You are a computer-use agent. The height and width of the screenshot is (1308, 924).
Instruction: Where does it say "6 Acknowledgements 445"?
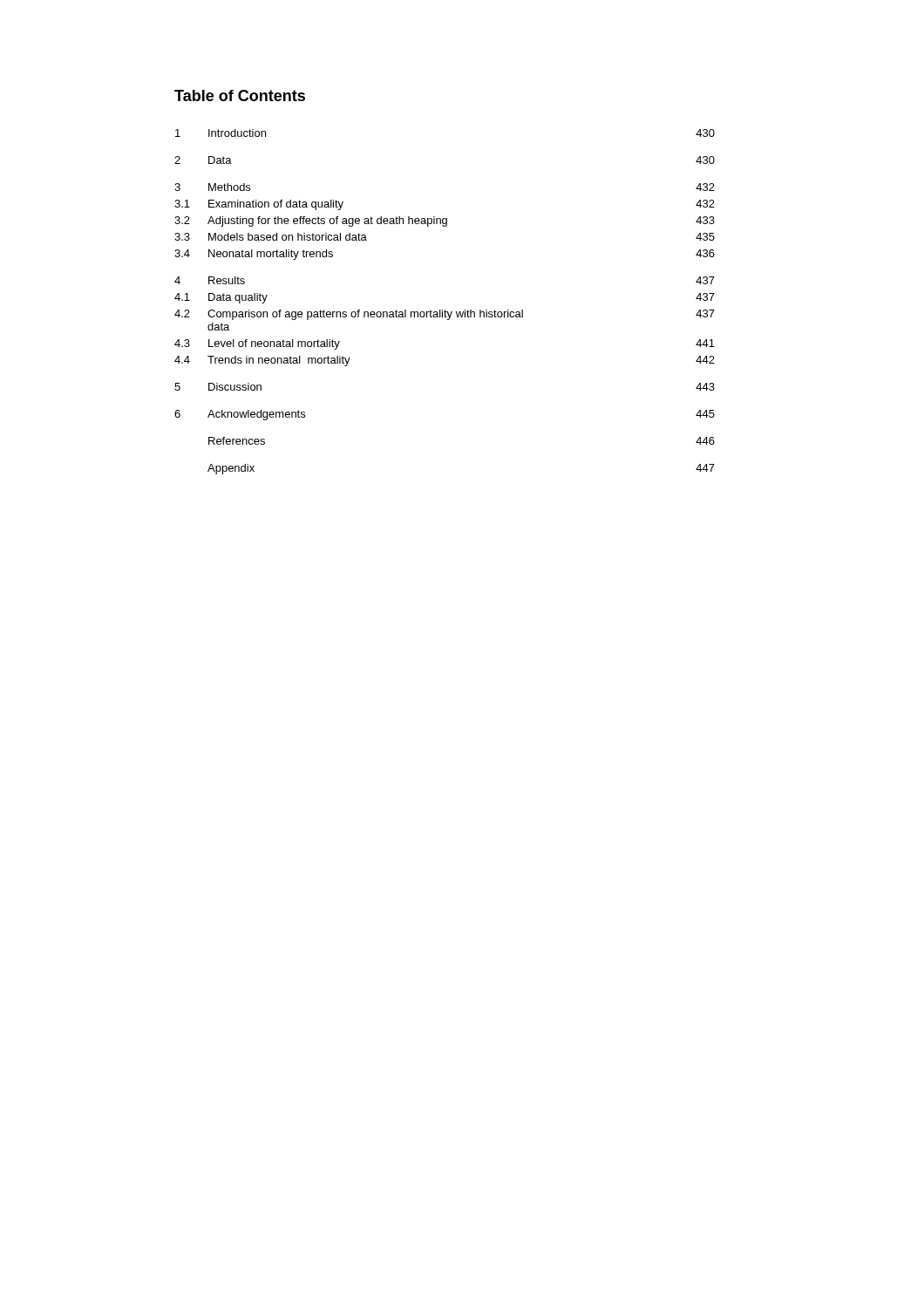[258, 415]
